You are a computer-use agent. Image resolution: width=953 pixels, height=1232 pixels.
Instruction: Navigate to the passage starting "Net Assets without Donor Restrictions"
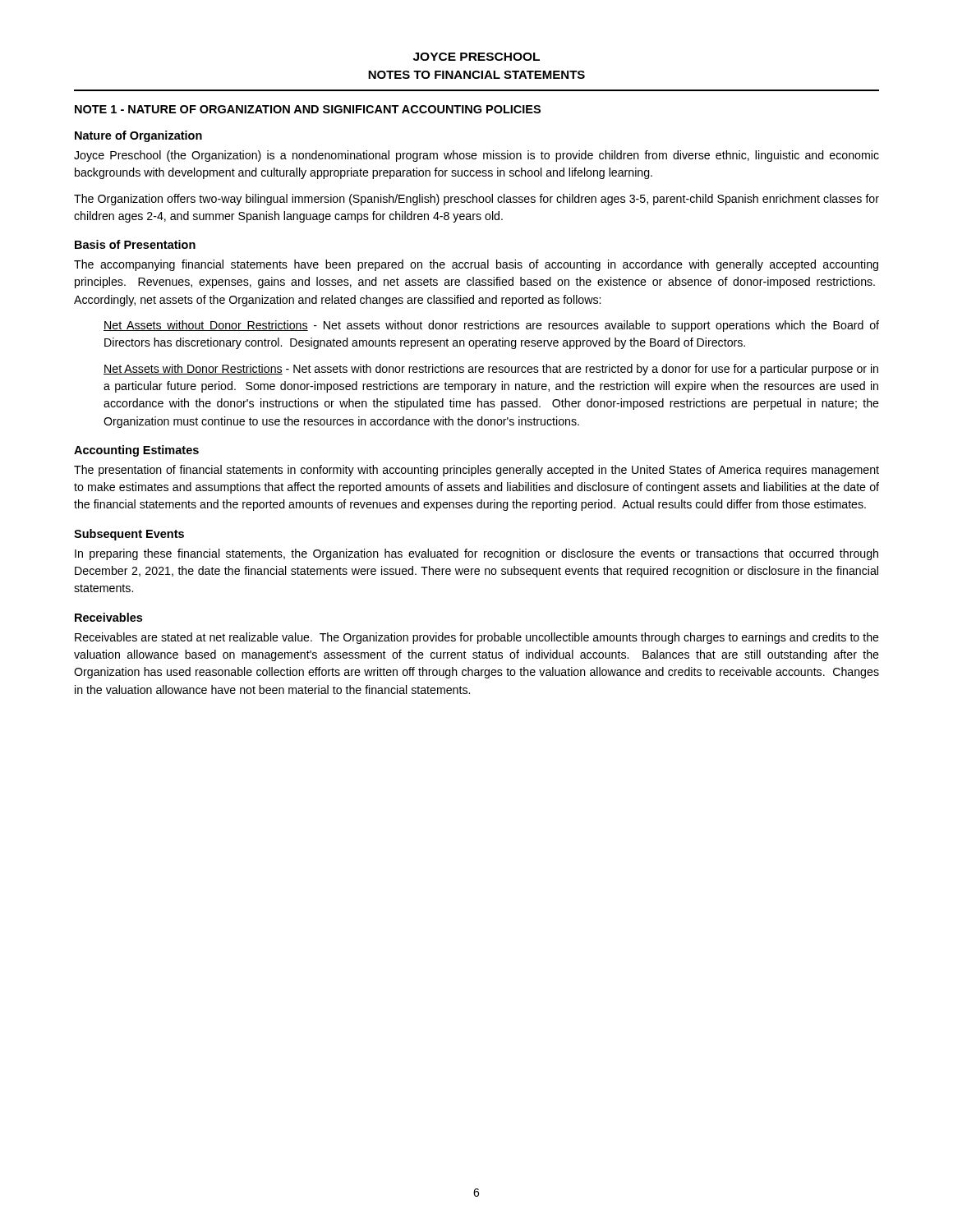click(491, 334)
